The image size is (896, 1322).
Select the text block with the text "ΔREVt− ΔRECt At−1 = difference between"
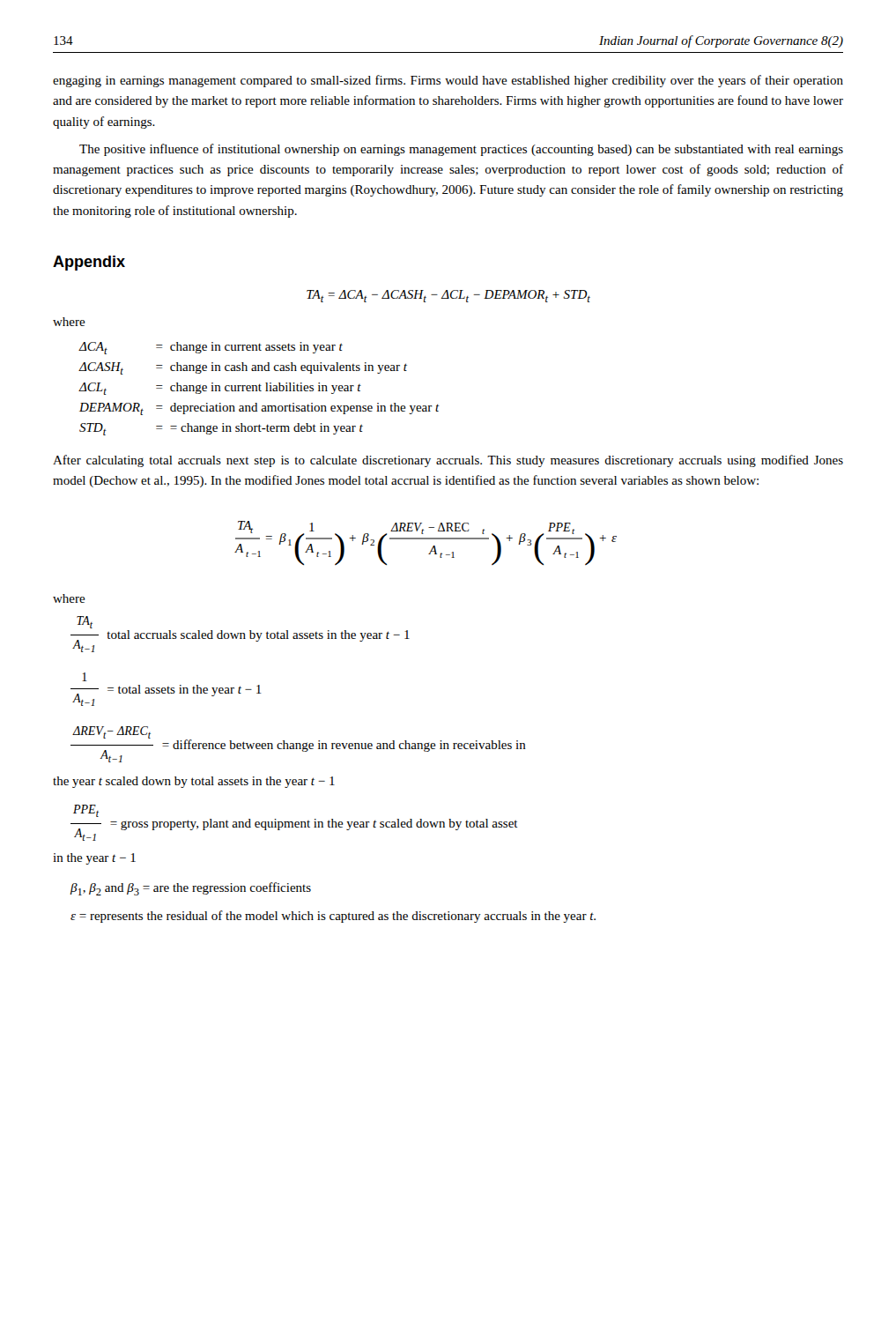tap(298, 745)
